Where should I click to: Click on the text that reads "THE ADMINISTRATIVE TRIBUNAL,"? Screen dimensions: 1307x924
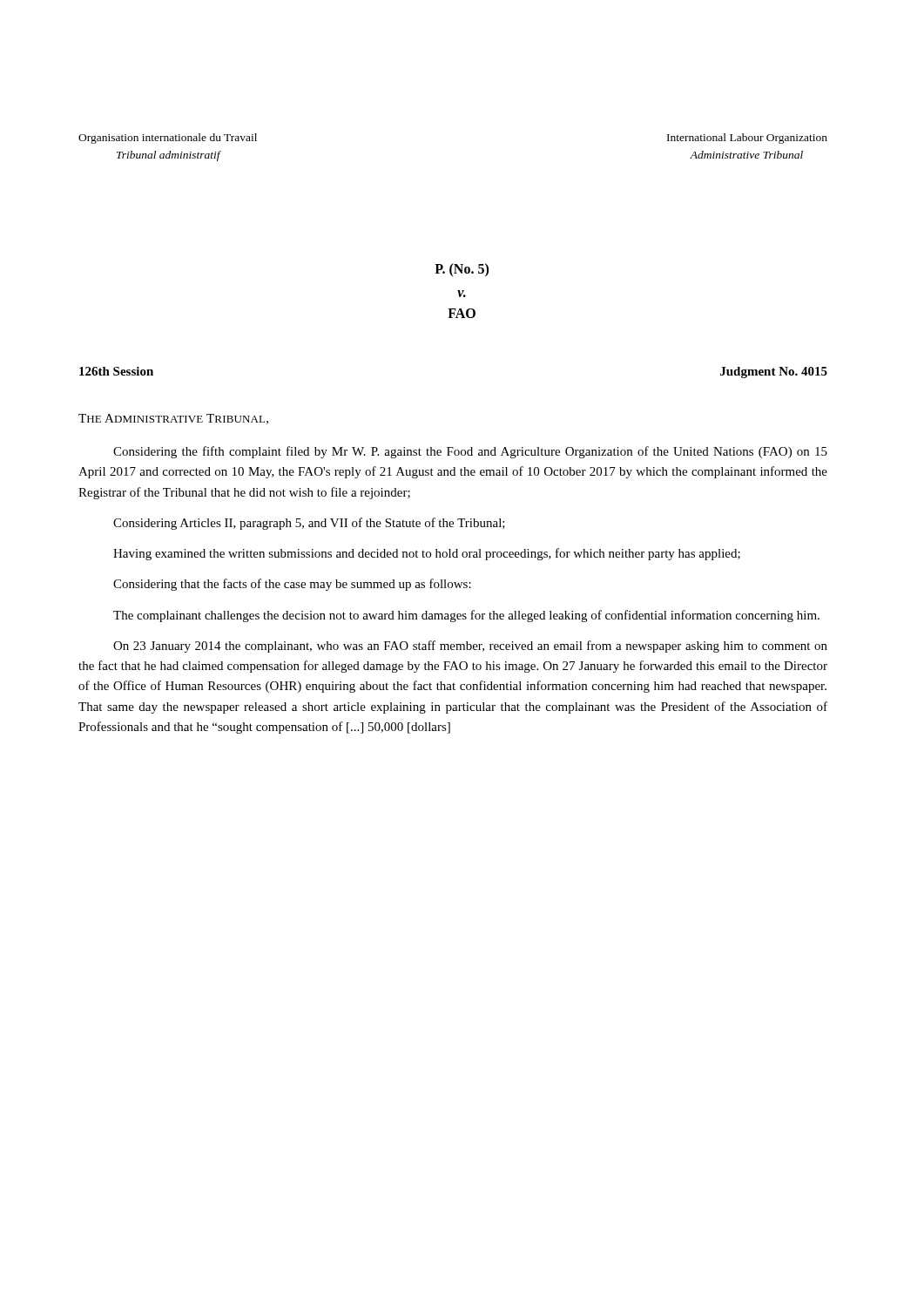tap(174, 418)
